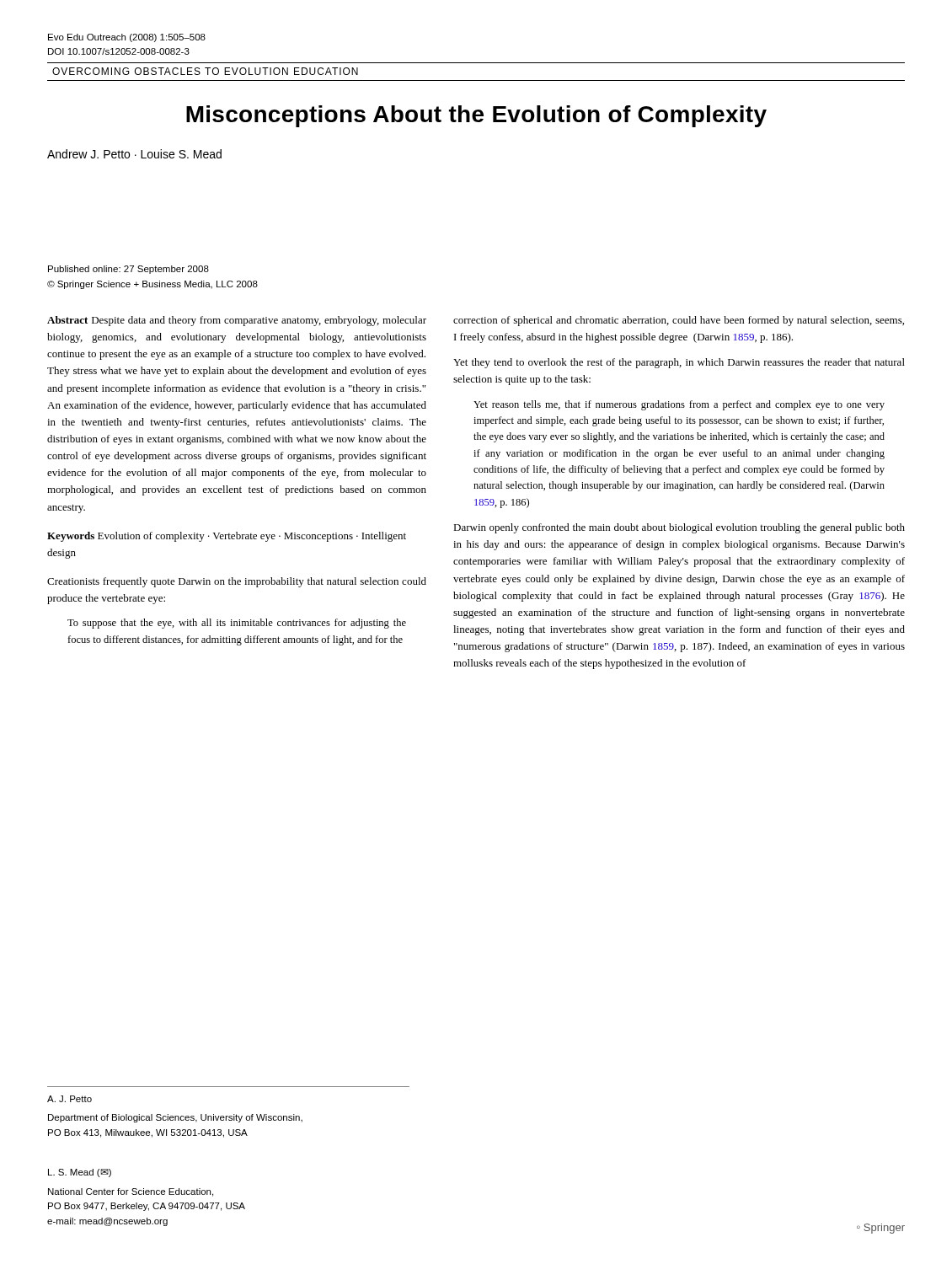Navigate to the text starting "Yet they tend"
Screen dimensions: 1264x952
pos(679,371)
